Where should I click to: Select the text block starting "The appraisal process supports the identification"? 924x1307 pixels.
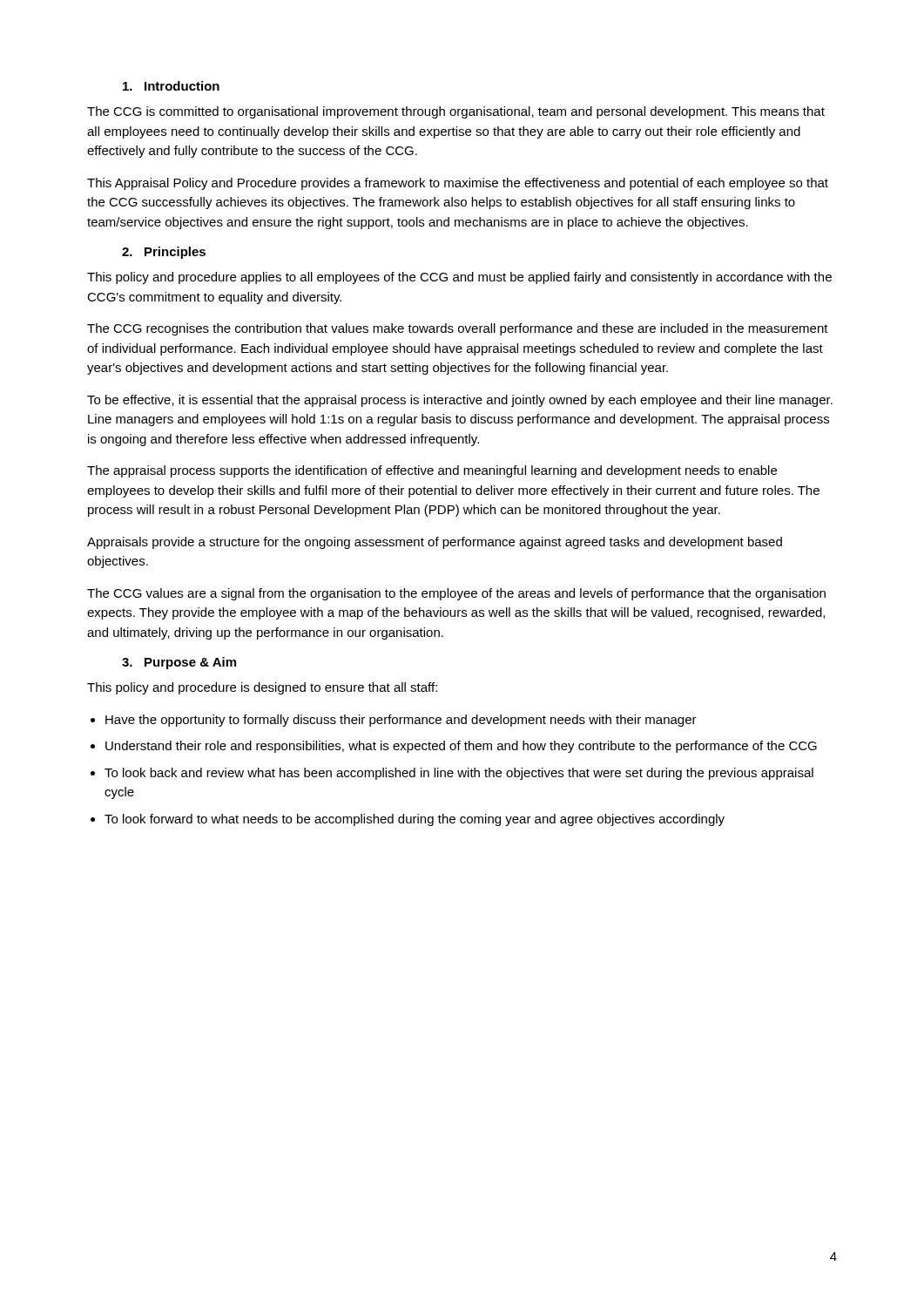(x=454, y=490)
